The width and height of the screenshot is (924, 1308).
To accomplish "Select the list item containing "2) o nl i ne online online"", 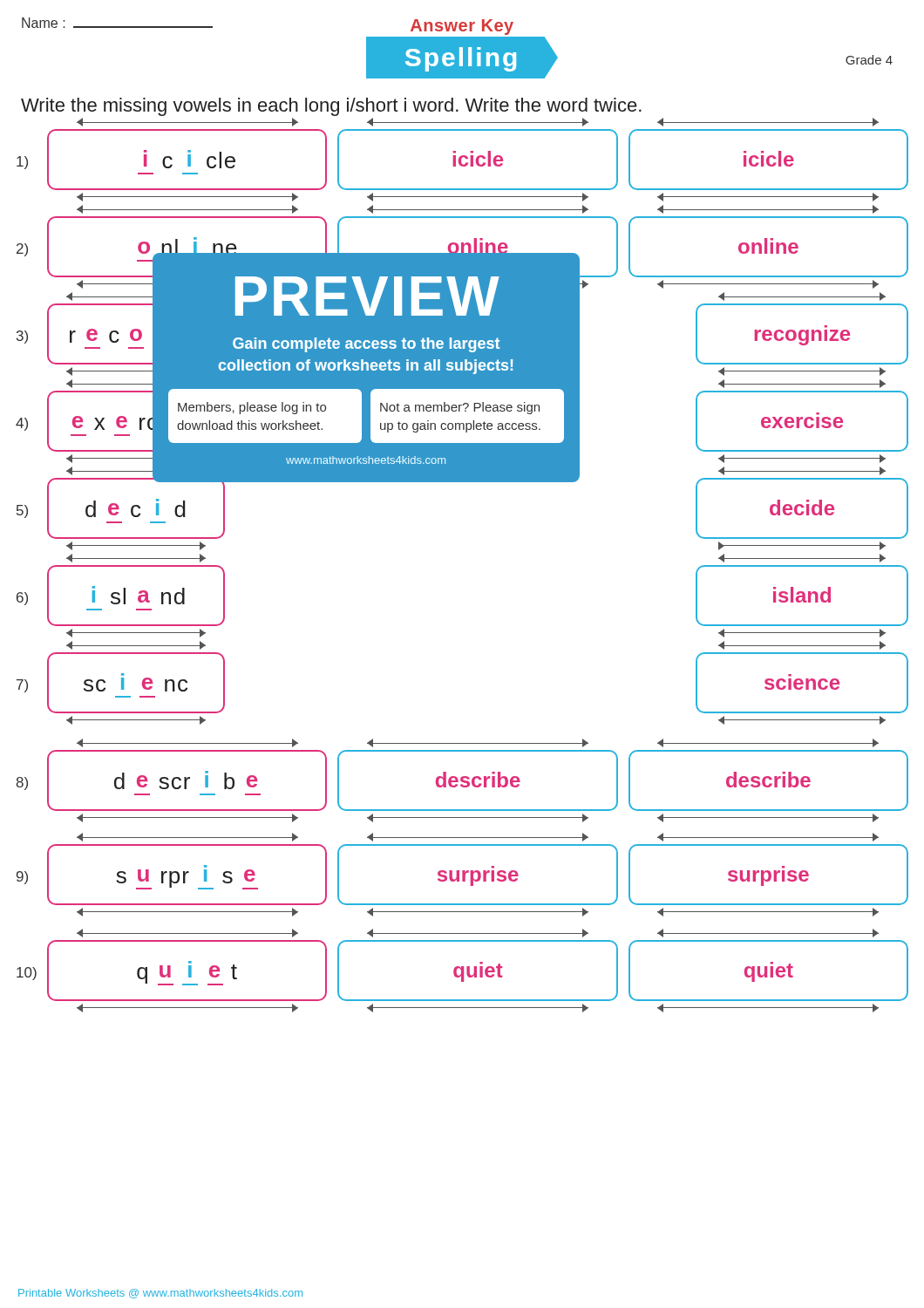I will coord(462,247).
